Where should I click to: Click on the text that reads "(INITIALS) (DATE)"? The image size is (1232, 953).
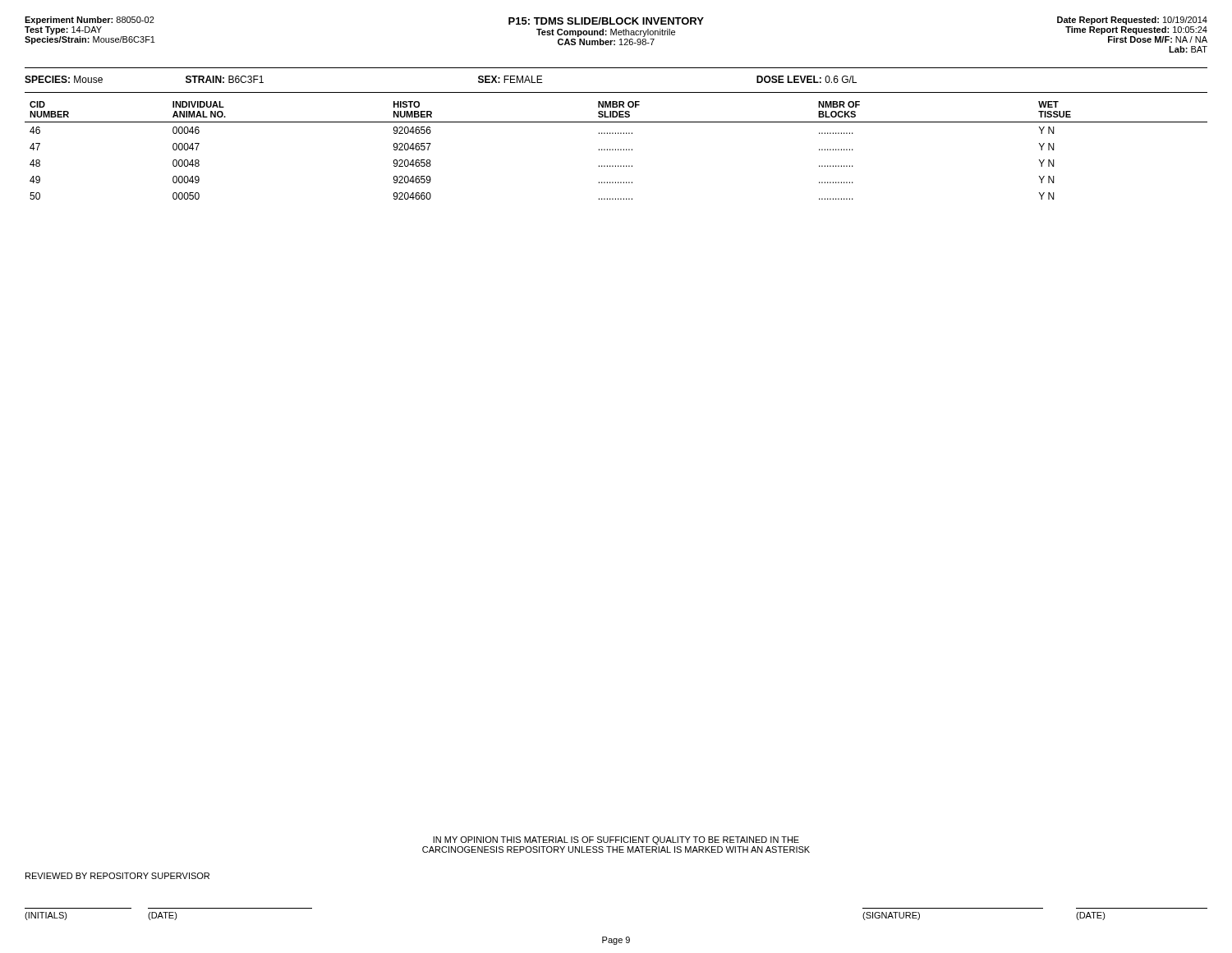[168, 914]
